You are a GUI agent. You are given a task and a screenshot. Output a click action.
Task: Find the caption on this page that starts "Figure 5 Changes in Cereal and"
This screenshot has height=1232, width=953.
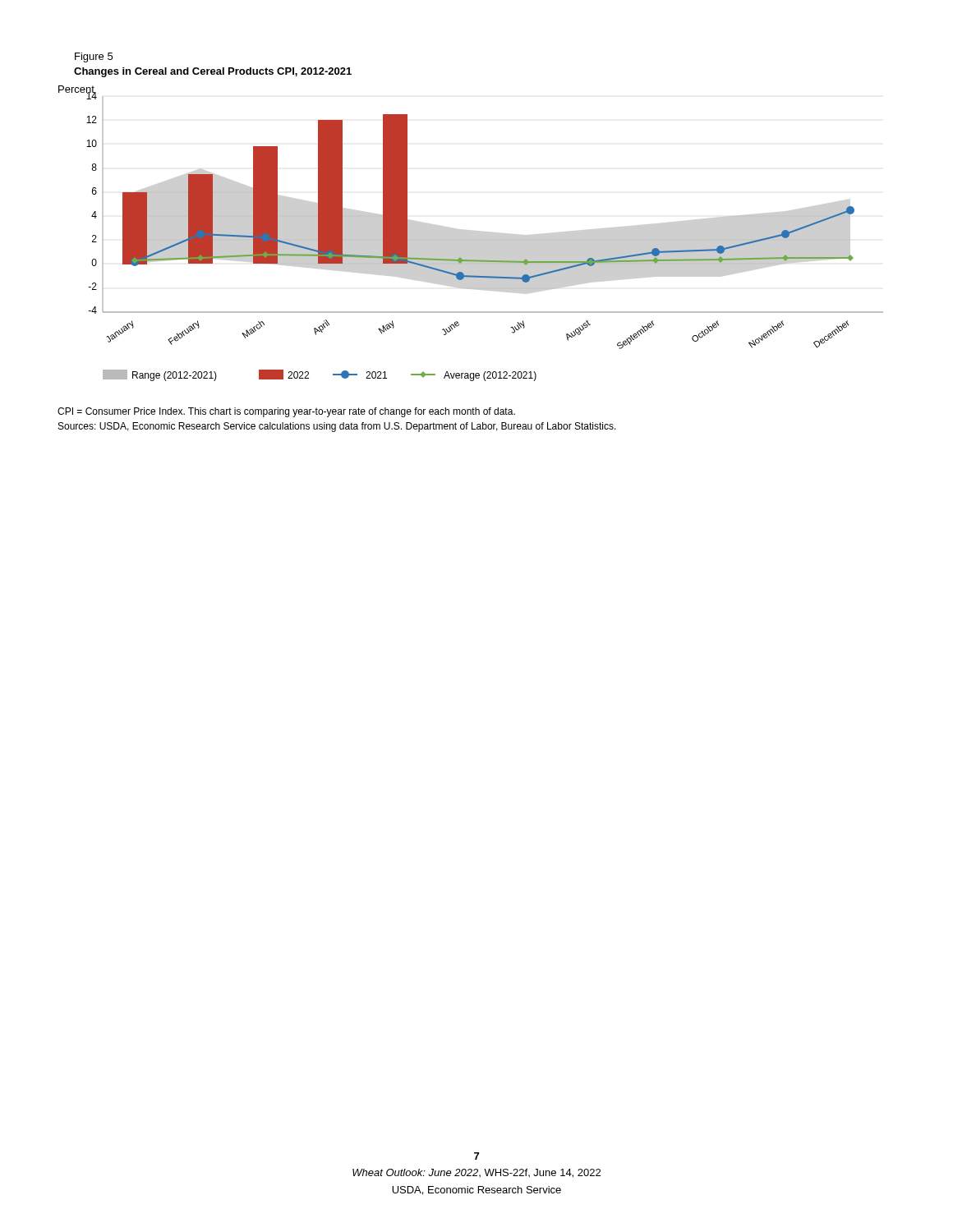(213, 64)
